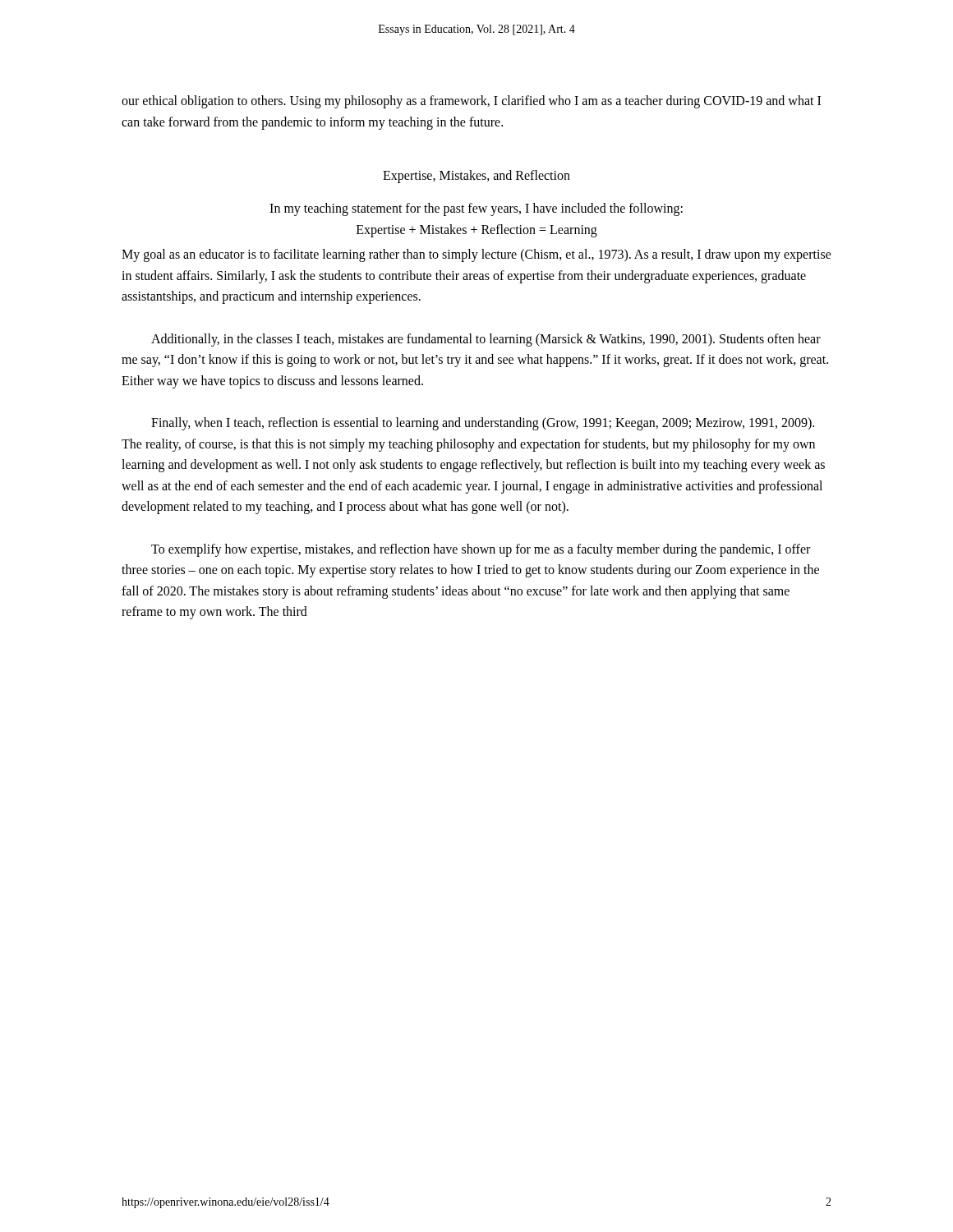Locate the text starting "Finally, when I teach, reflection is"
The image size is (953, 1232).
pyautogui.click(x=476, y=465)
